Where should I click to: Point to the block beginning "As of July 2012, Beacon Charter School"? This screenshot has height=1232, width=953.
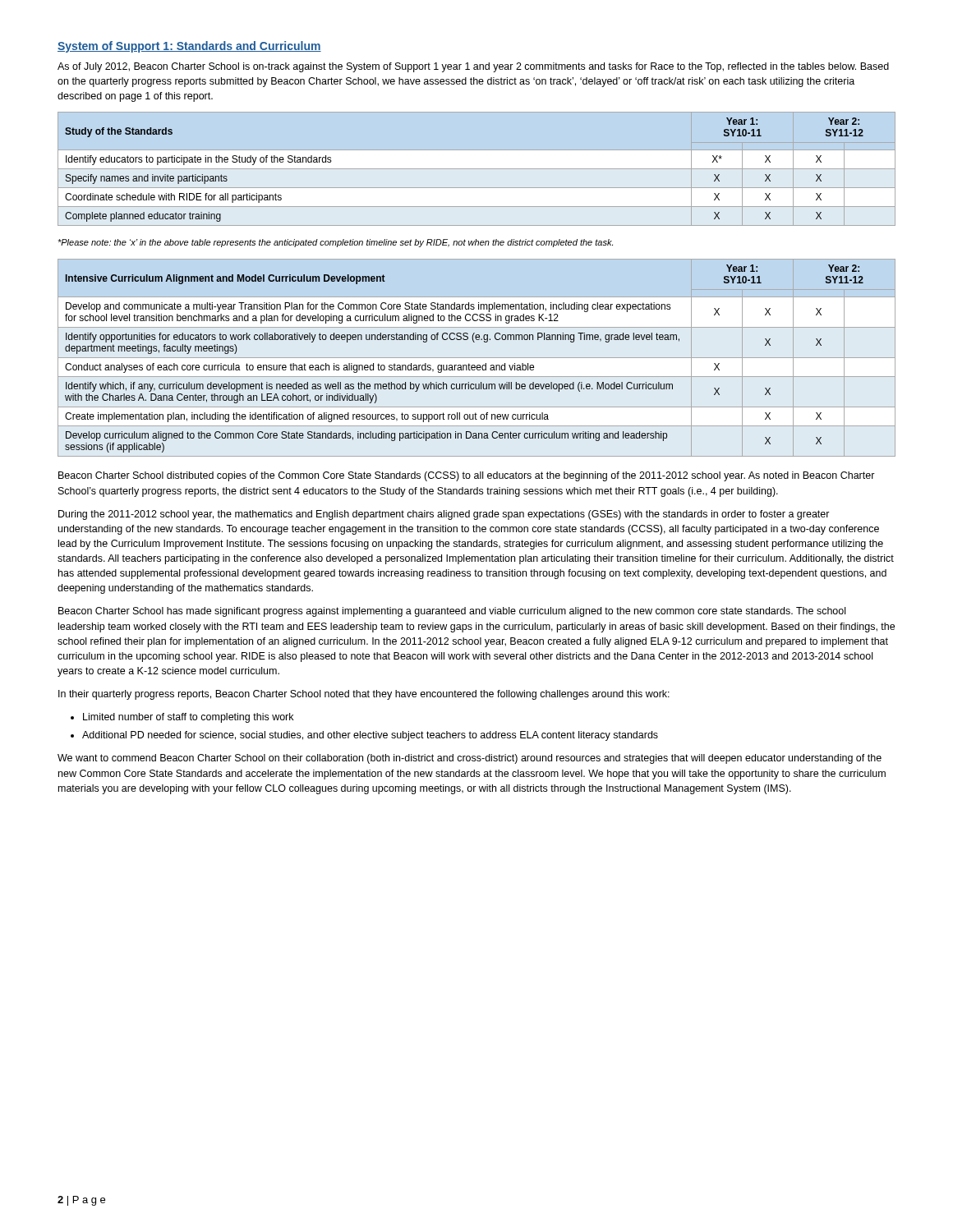(473, 81)
